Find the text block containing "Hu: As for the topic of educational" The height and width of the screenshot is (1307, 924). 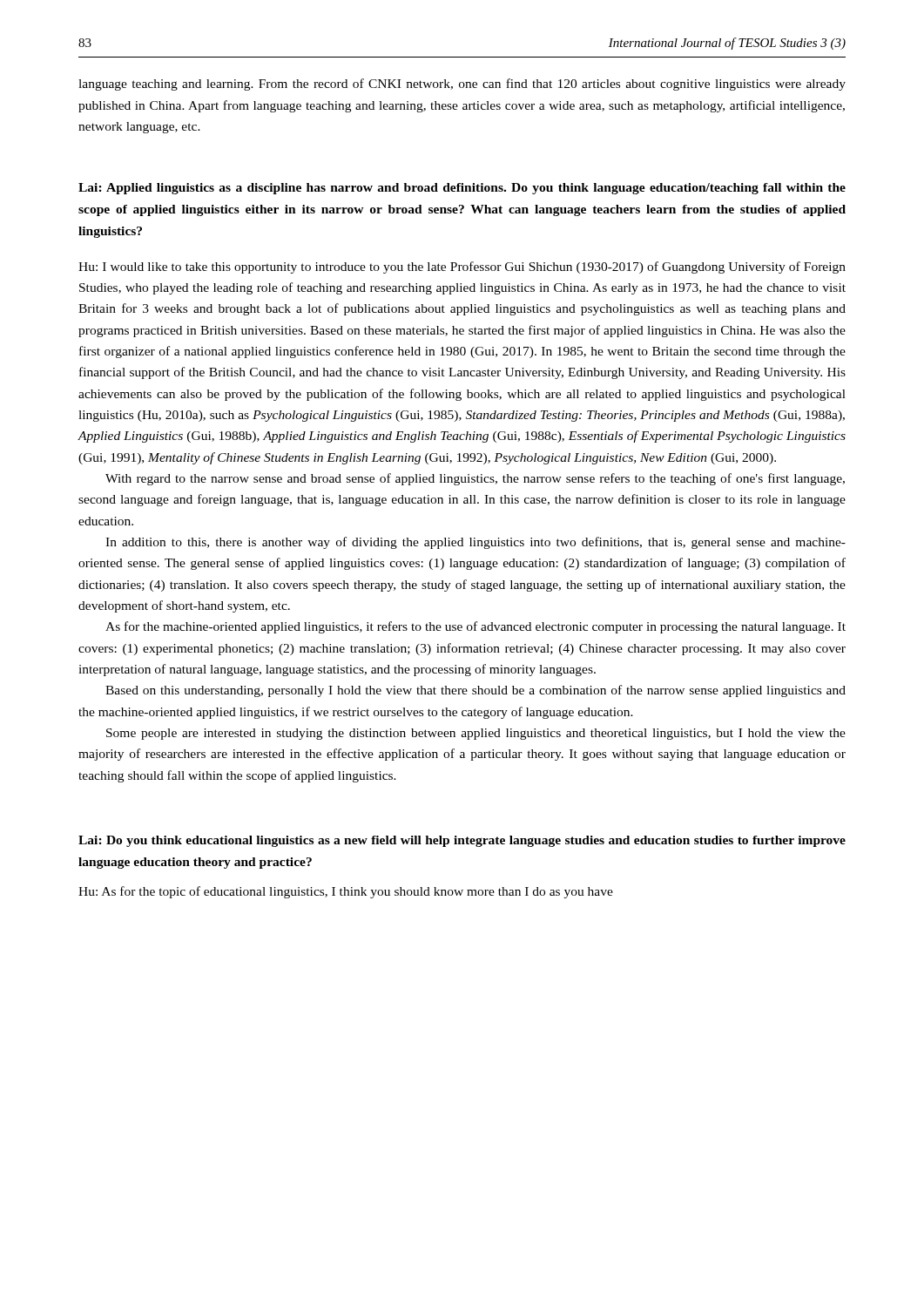point(346,891)
